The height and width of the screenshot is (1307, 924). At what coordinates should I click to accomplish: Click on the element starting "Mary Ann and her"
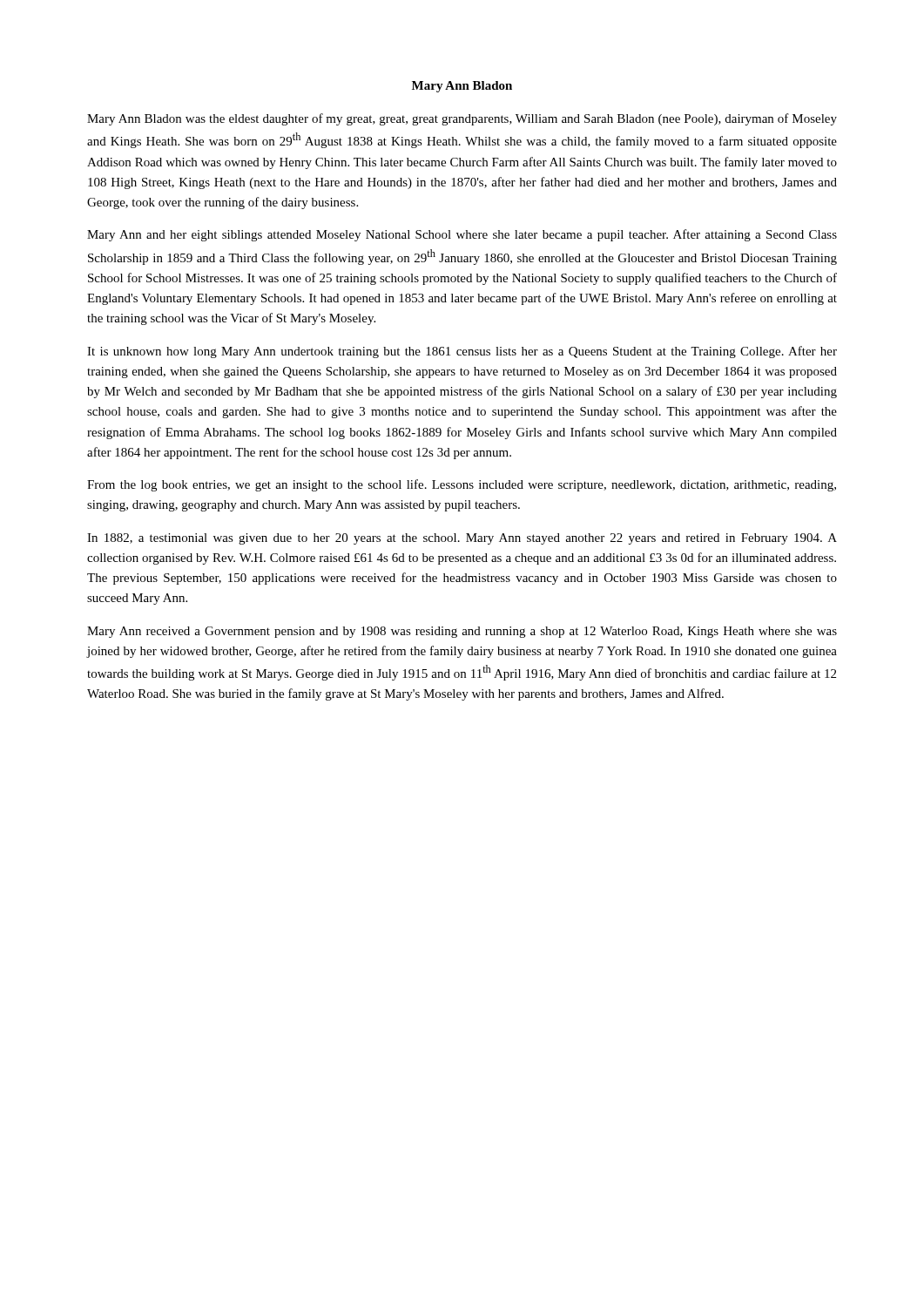pos(462,276)
